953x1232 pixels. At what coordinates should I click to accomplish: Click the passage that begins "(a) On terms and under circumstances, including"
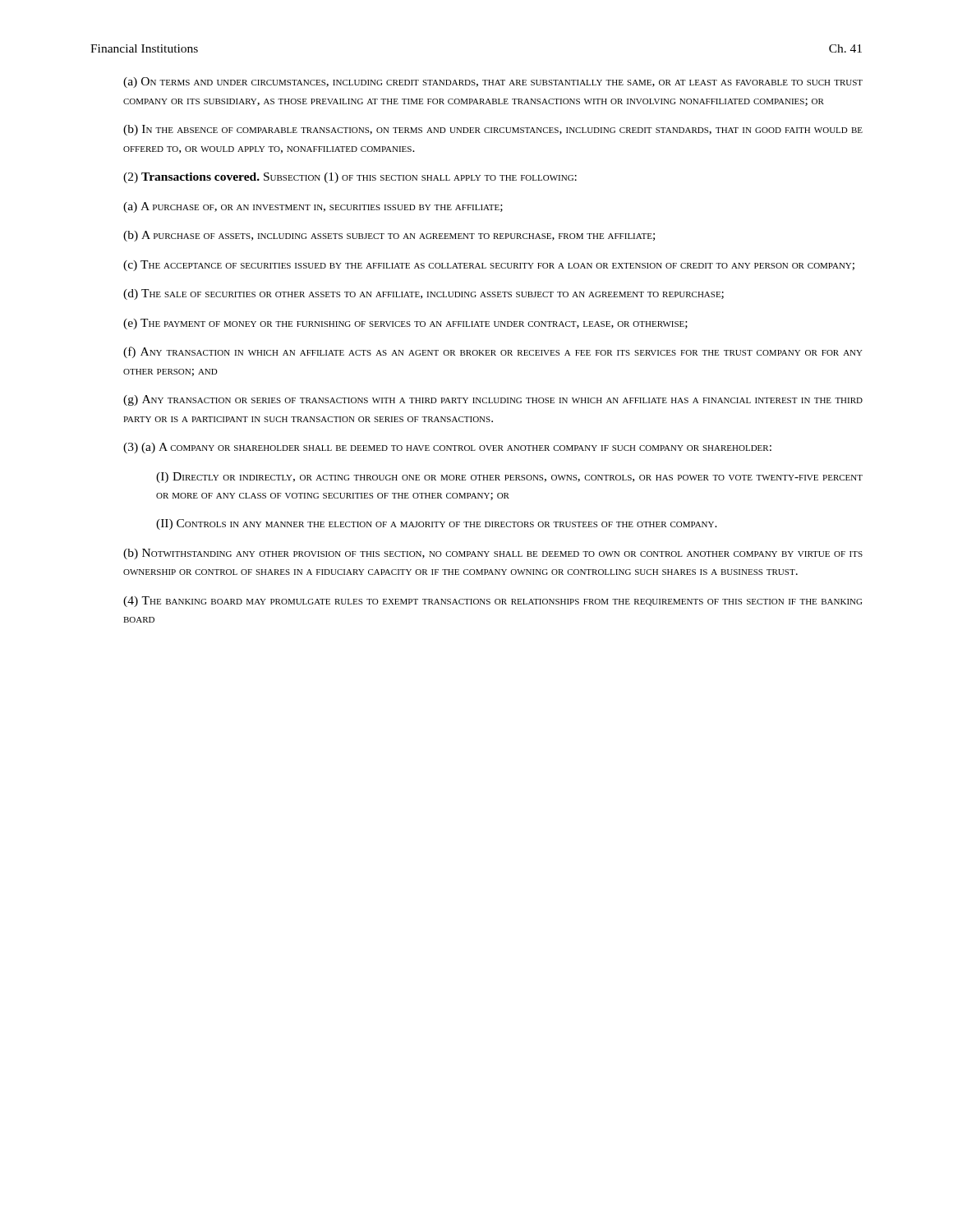[493, 90]
